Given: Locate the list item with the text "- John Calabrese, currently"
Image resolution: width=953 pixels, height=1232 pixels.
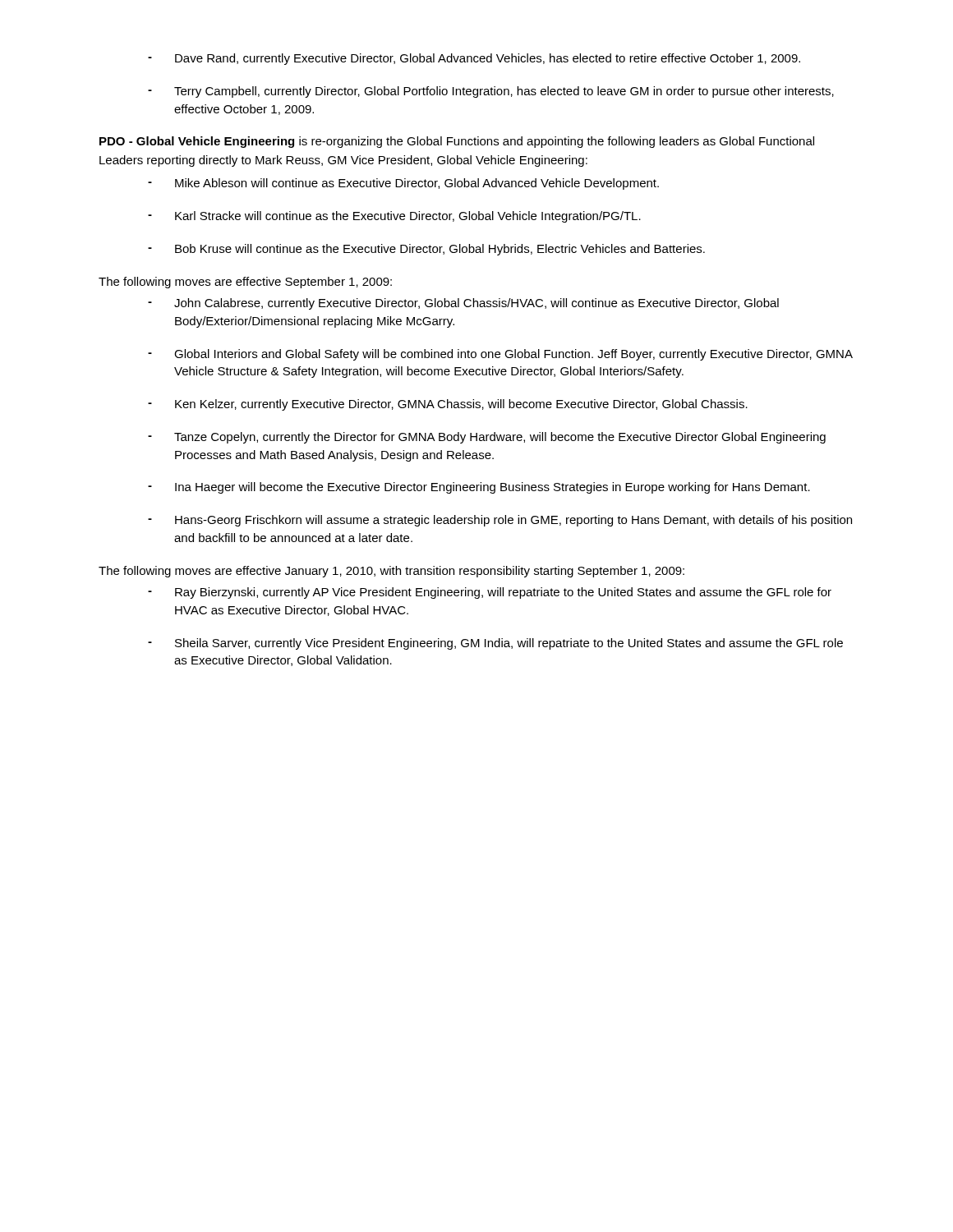Looking at the screenshot, I should 501,312.
